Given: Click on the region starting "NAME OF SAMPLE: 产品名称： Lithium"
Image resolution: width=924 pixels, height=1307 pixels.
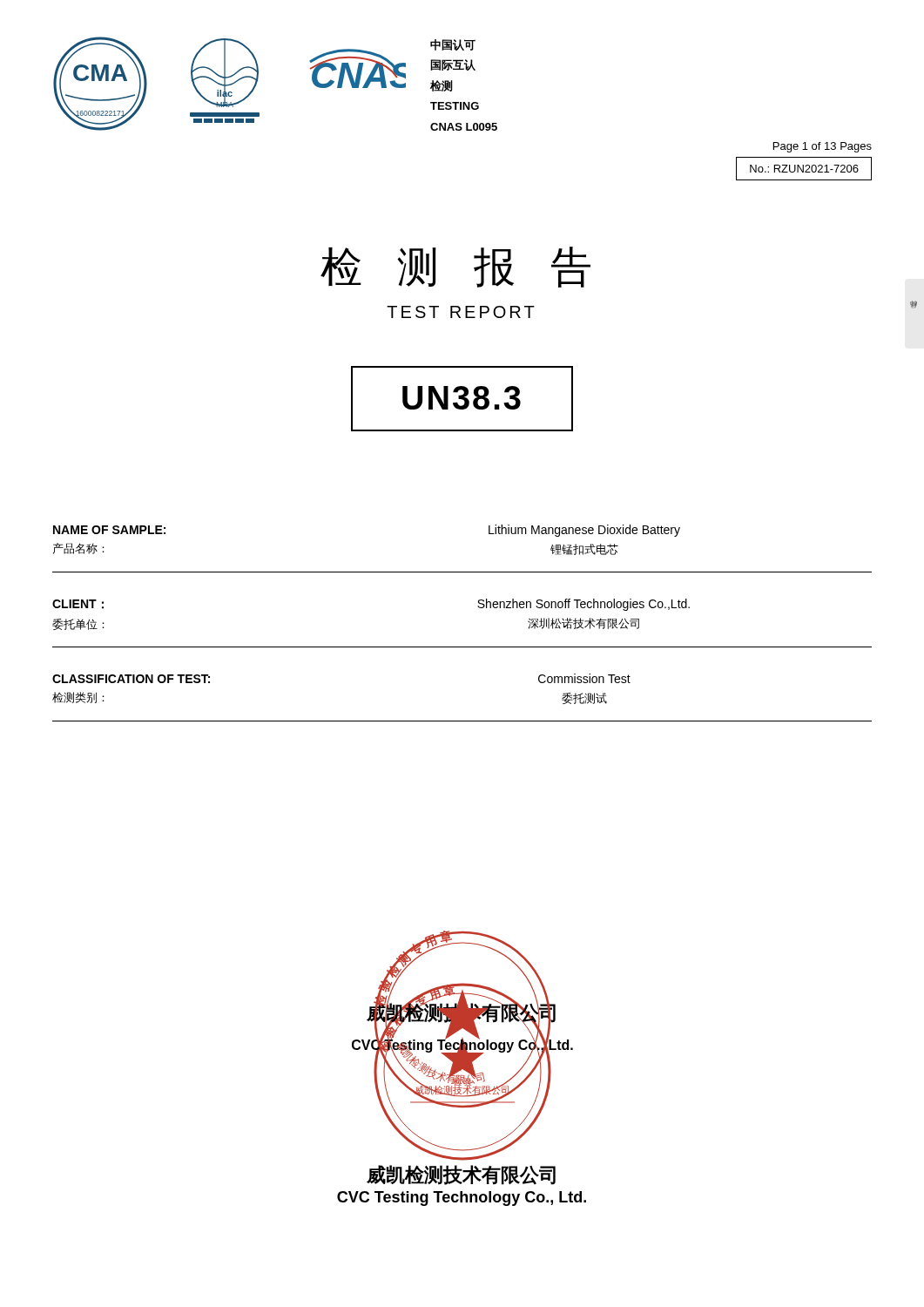Looking at the screenshot, I should tap(105, 530).
